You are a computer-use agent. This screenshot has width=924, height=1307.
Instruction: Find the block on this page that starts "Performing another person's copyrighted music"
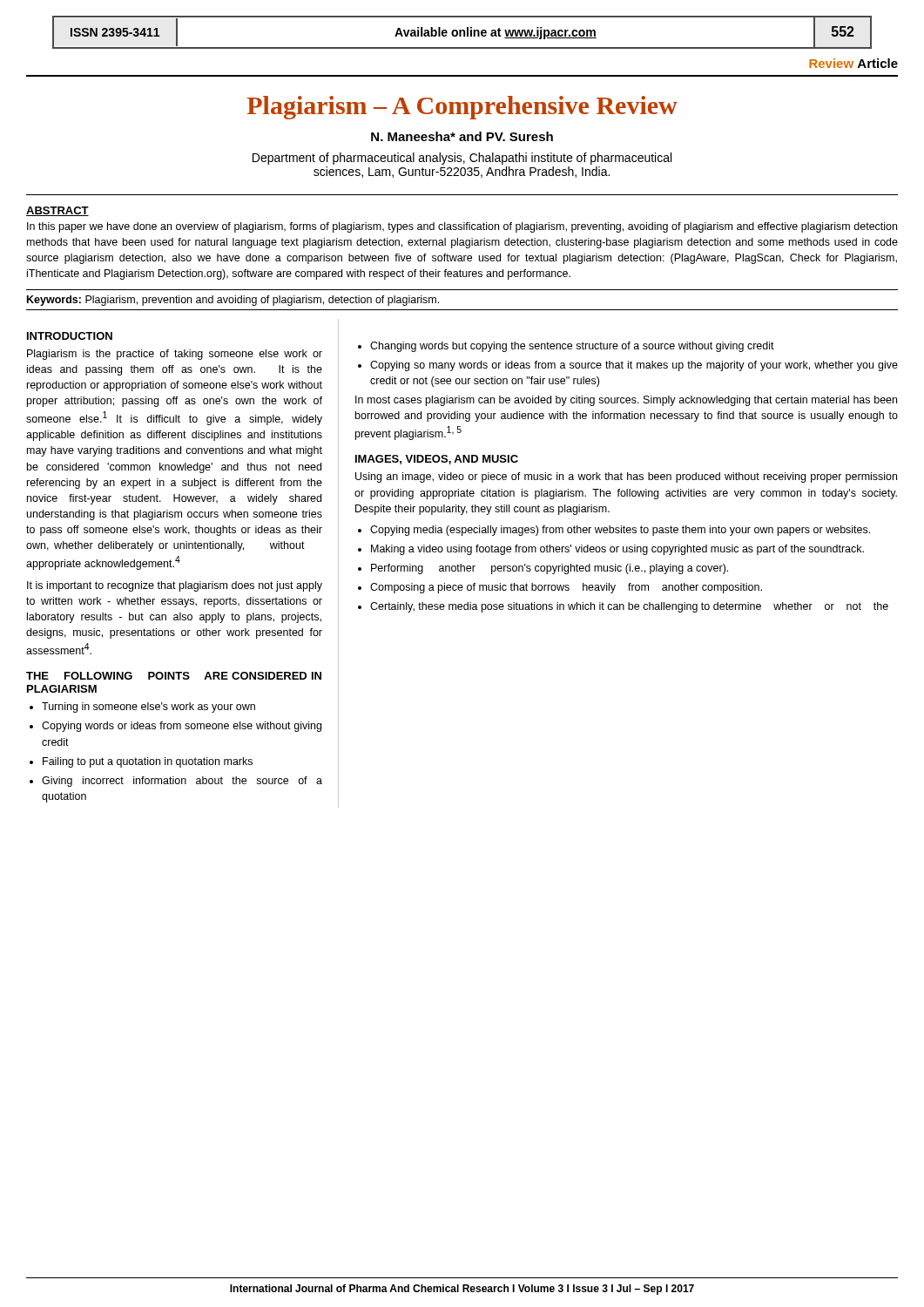coord(550,568)
